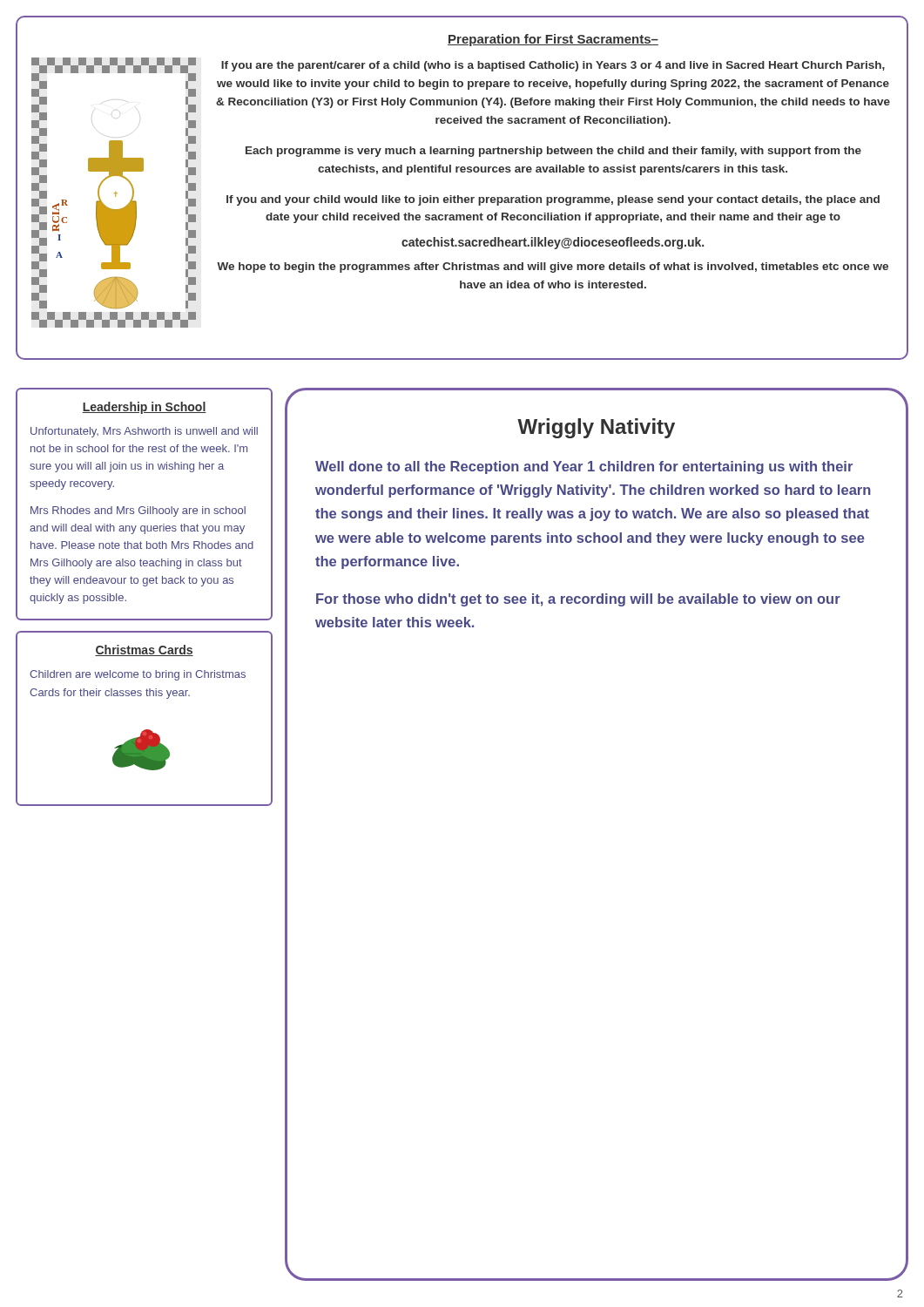Click on the passage starting "Mrs Rhodes and"

click(x=142, y=554)
